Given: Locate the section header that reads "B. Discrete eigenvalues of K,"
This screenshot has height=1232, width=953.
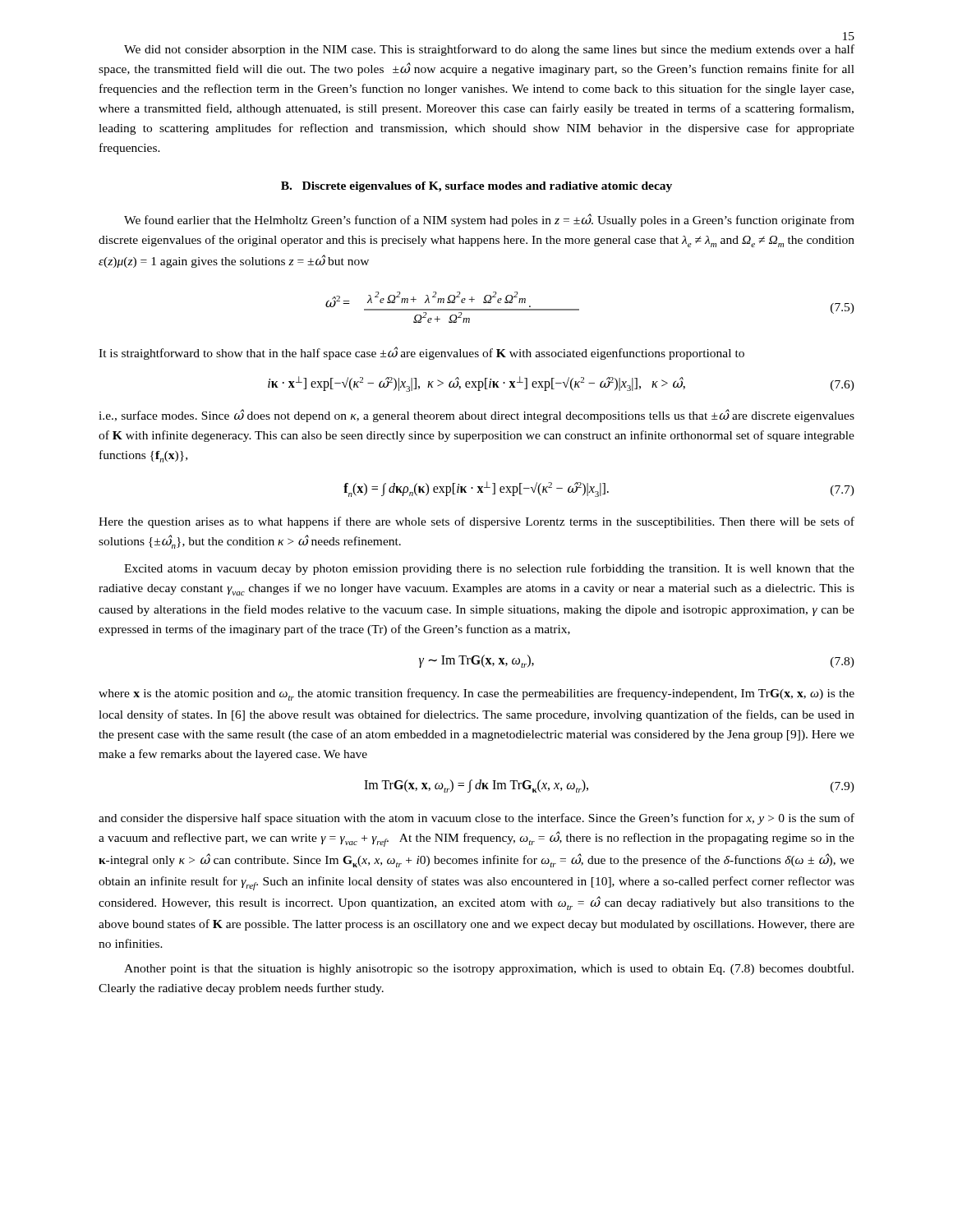Looking at the screenshot, I should pos(476,185).
